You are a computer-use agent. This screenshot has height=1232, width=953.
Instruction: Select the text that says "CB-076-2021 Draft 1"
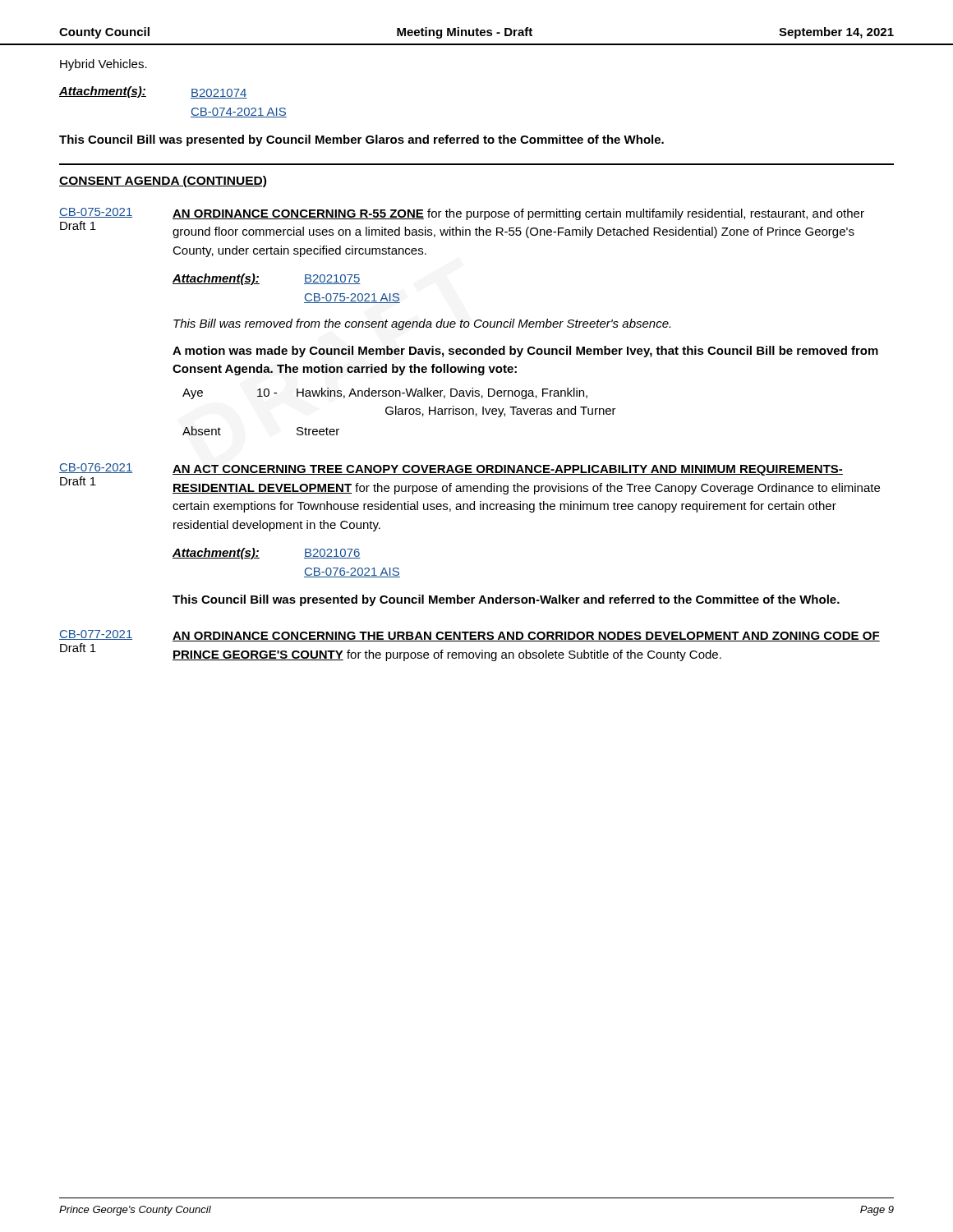116,474
